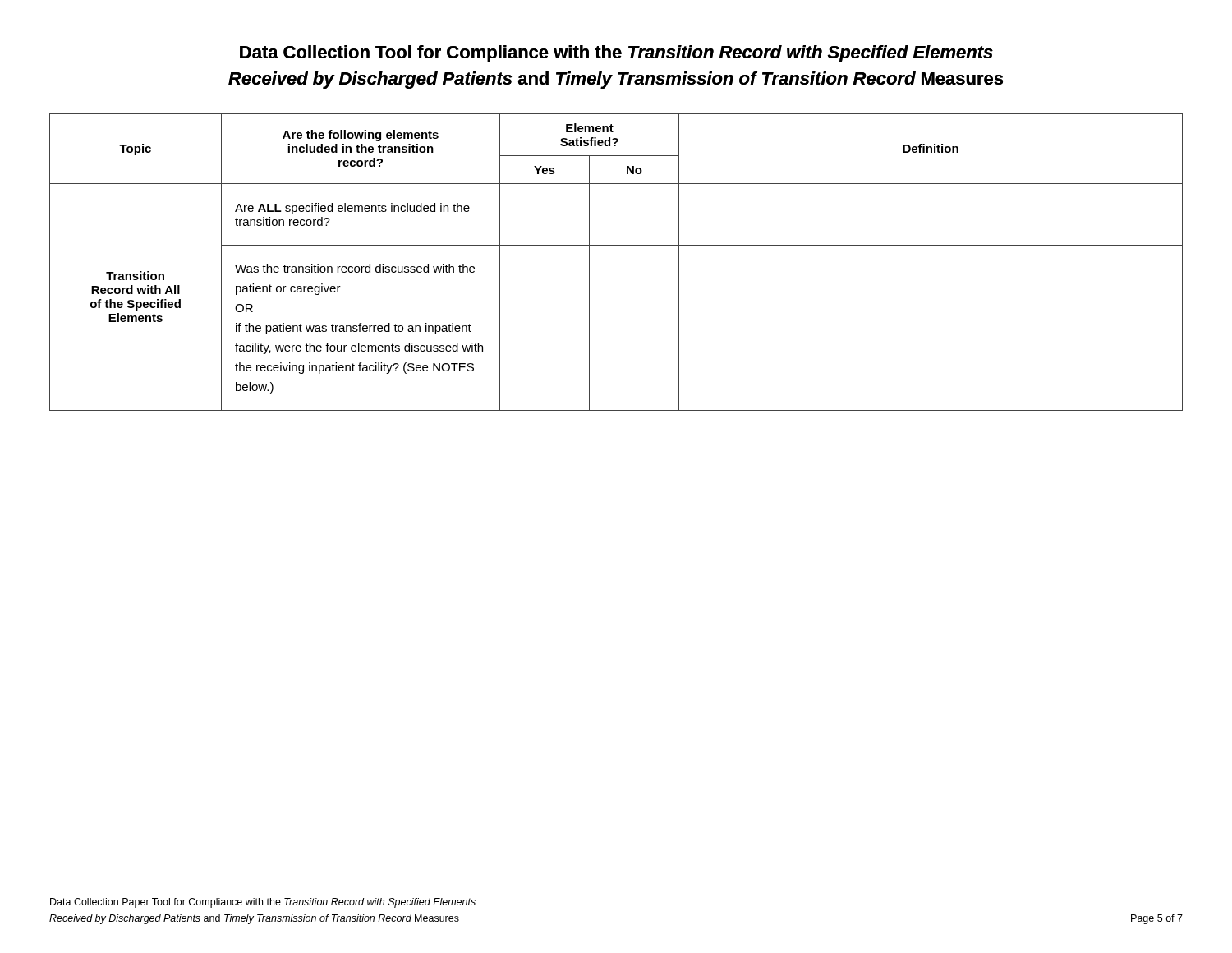
Task: Locate the table with the text "Are the following elements included"
Action: click(x=616, y=284)
